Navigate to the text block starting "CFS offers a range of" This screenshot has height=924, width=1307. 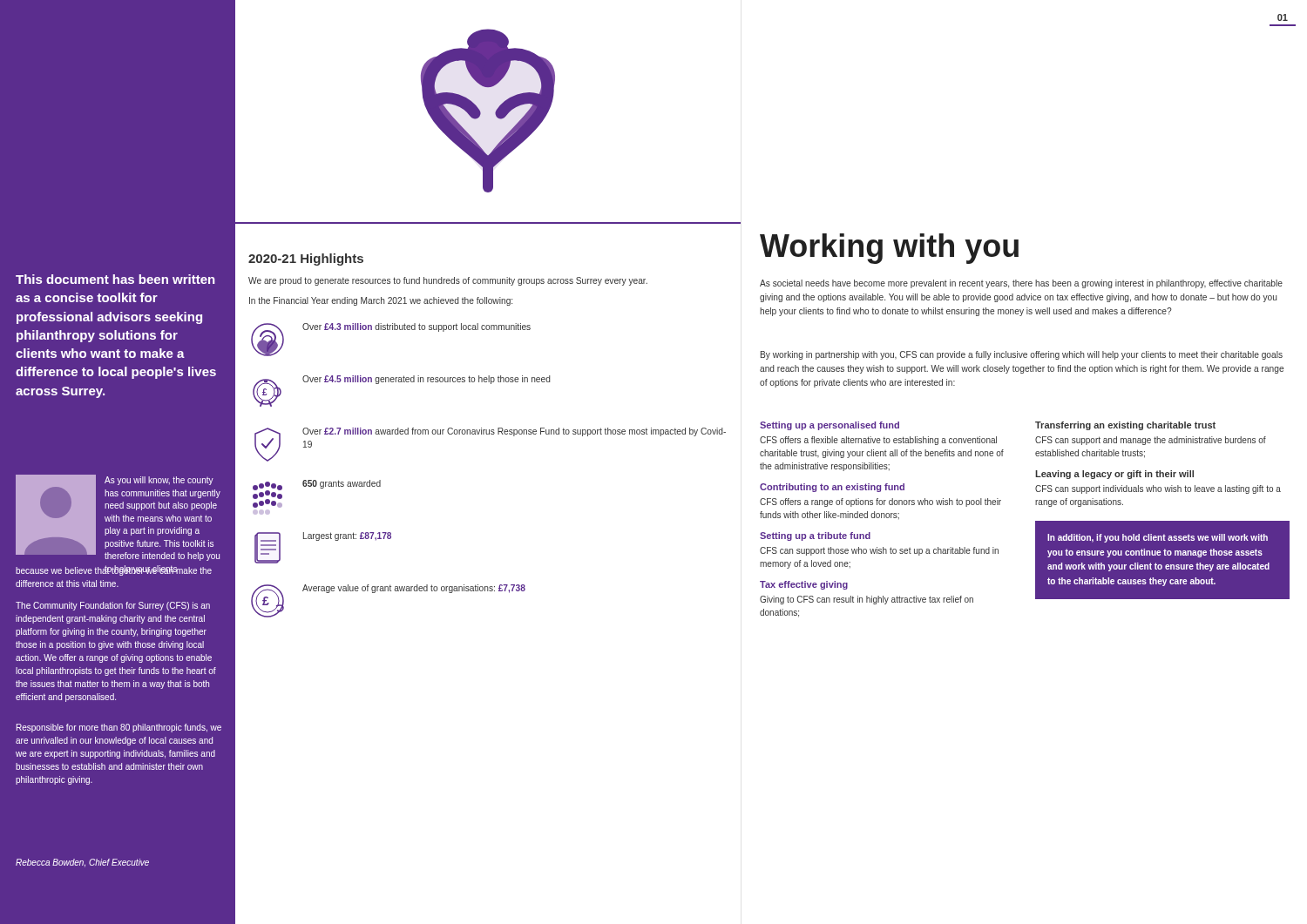[881, 509]
